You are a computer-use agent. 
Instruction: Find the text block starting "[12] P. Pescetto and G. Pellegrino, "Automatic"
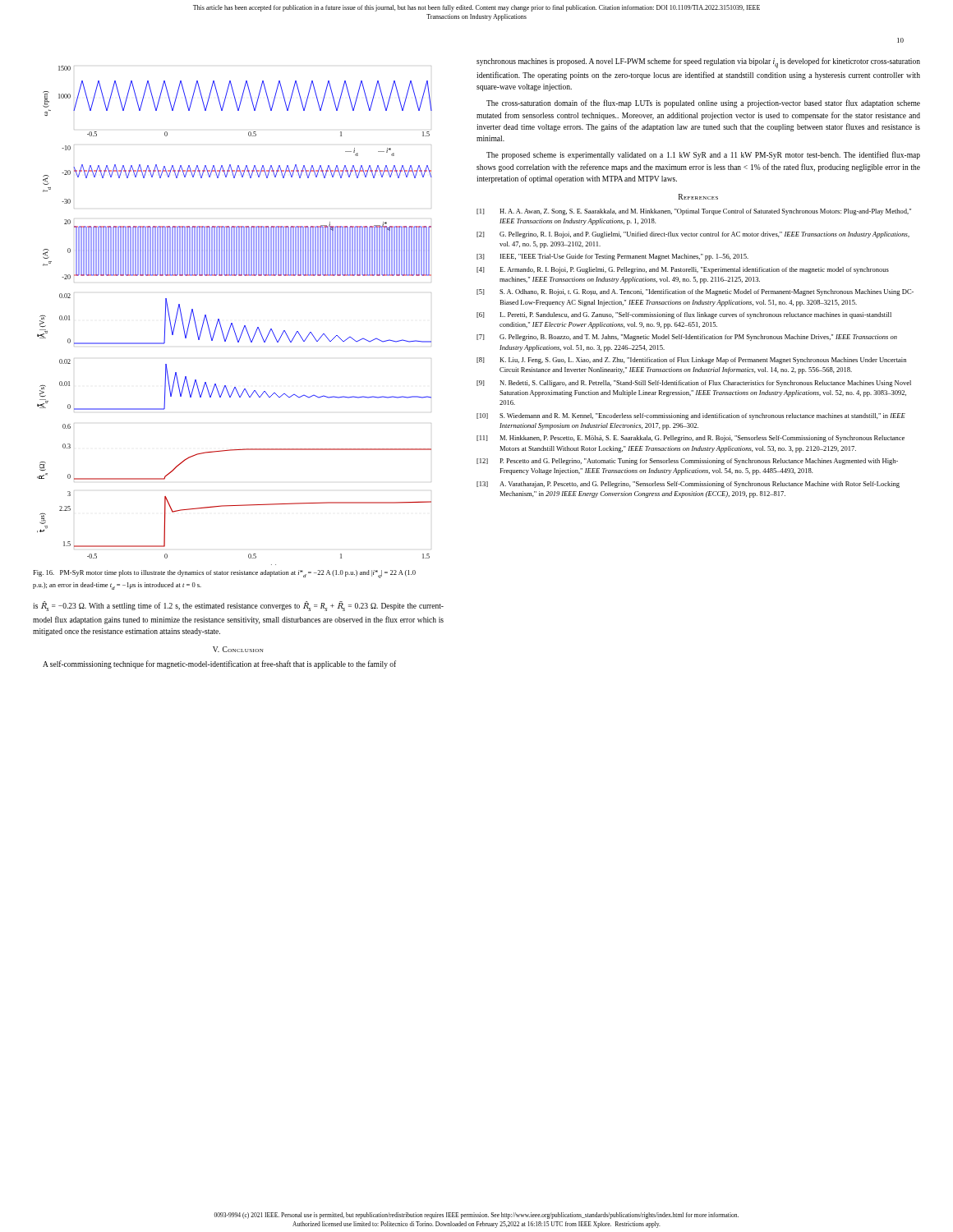pos(698,466)
